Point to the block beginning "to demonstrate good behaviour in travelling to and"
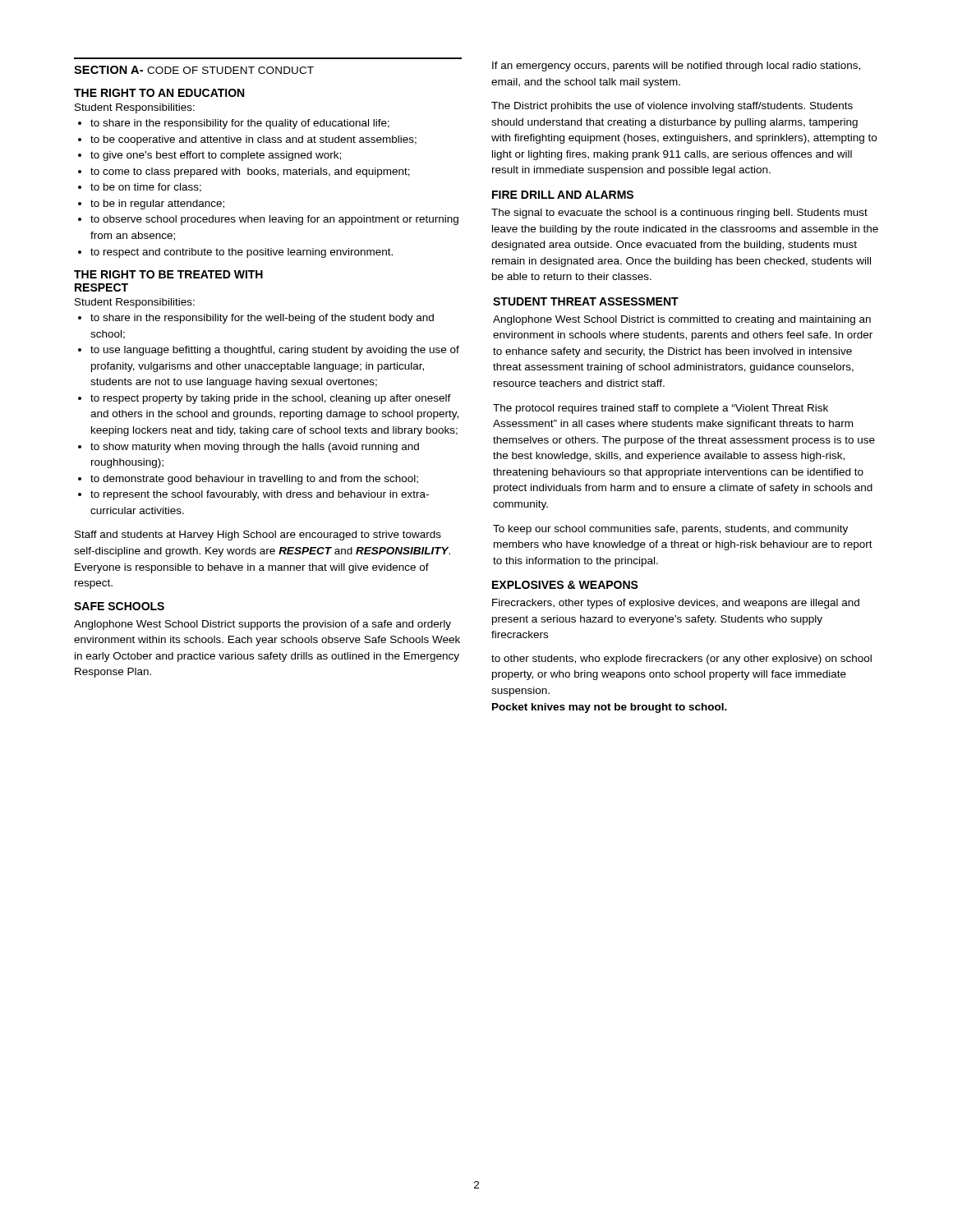Viewport: 953px width, 1232px height. (x=255, y=478)
